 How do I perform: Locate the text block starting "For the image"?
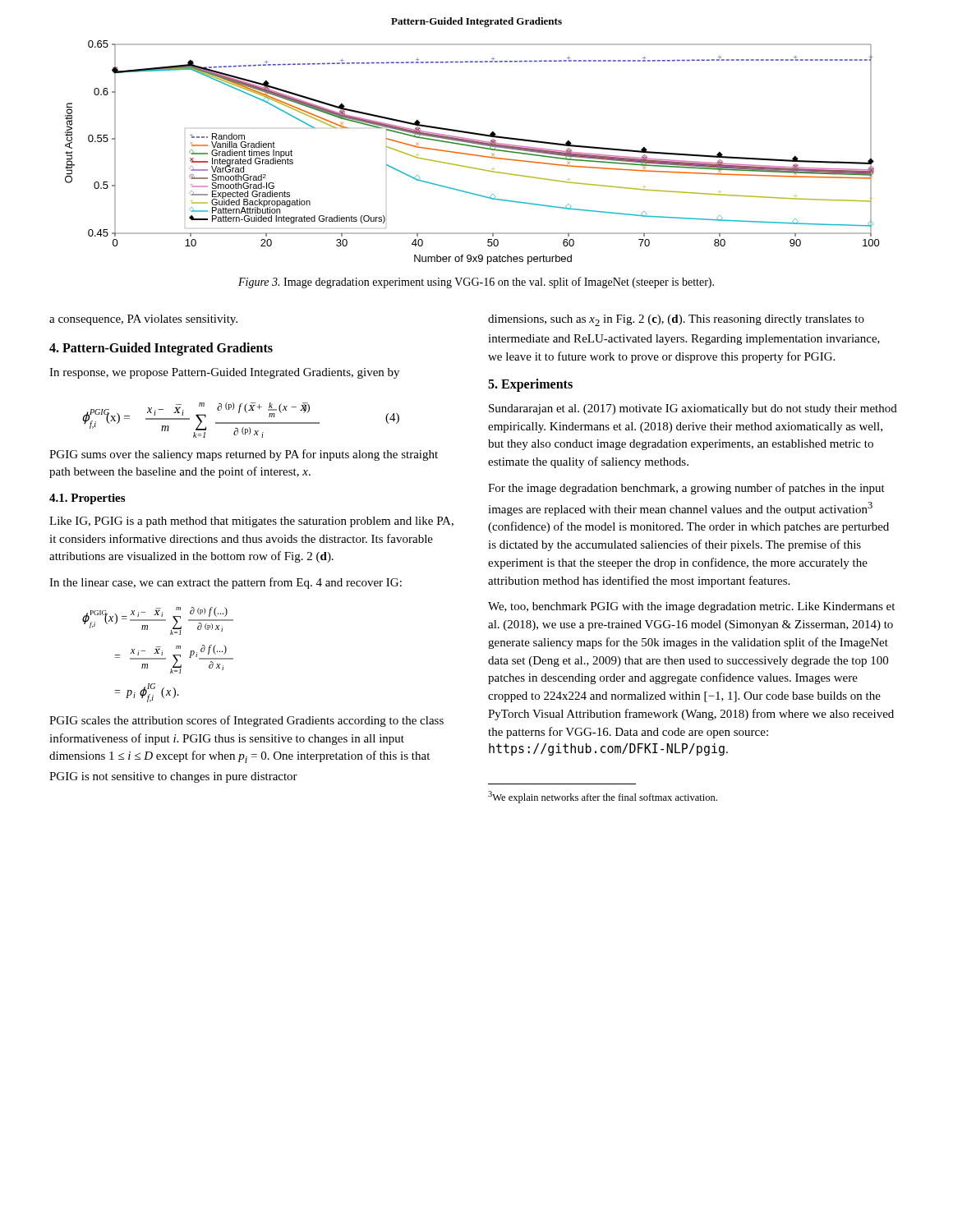click(x=689, y=534)
